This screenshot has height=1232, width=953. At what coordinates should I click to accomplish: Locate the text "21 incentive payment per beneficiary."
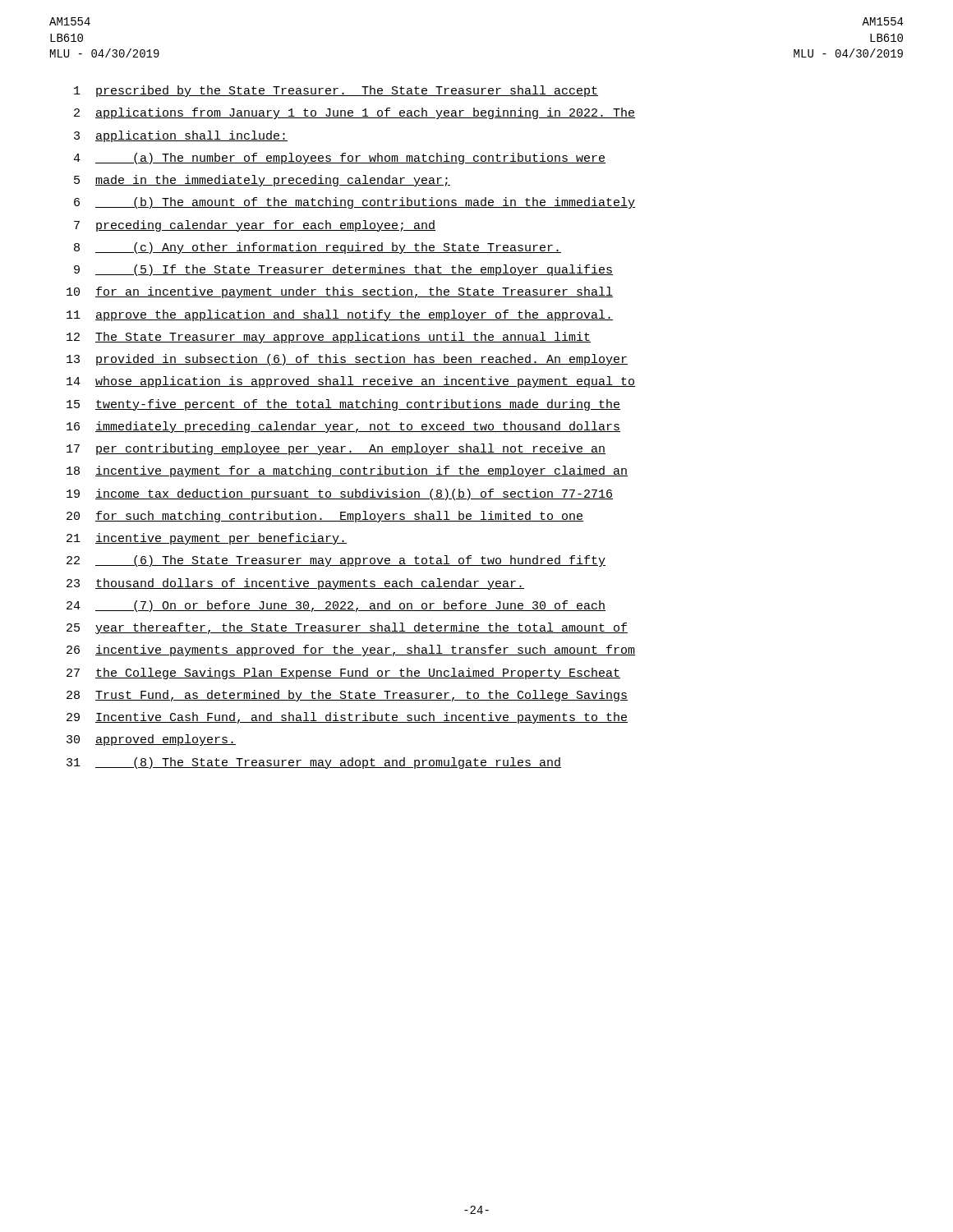[207, 539]
